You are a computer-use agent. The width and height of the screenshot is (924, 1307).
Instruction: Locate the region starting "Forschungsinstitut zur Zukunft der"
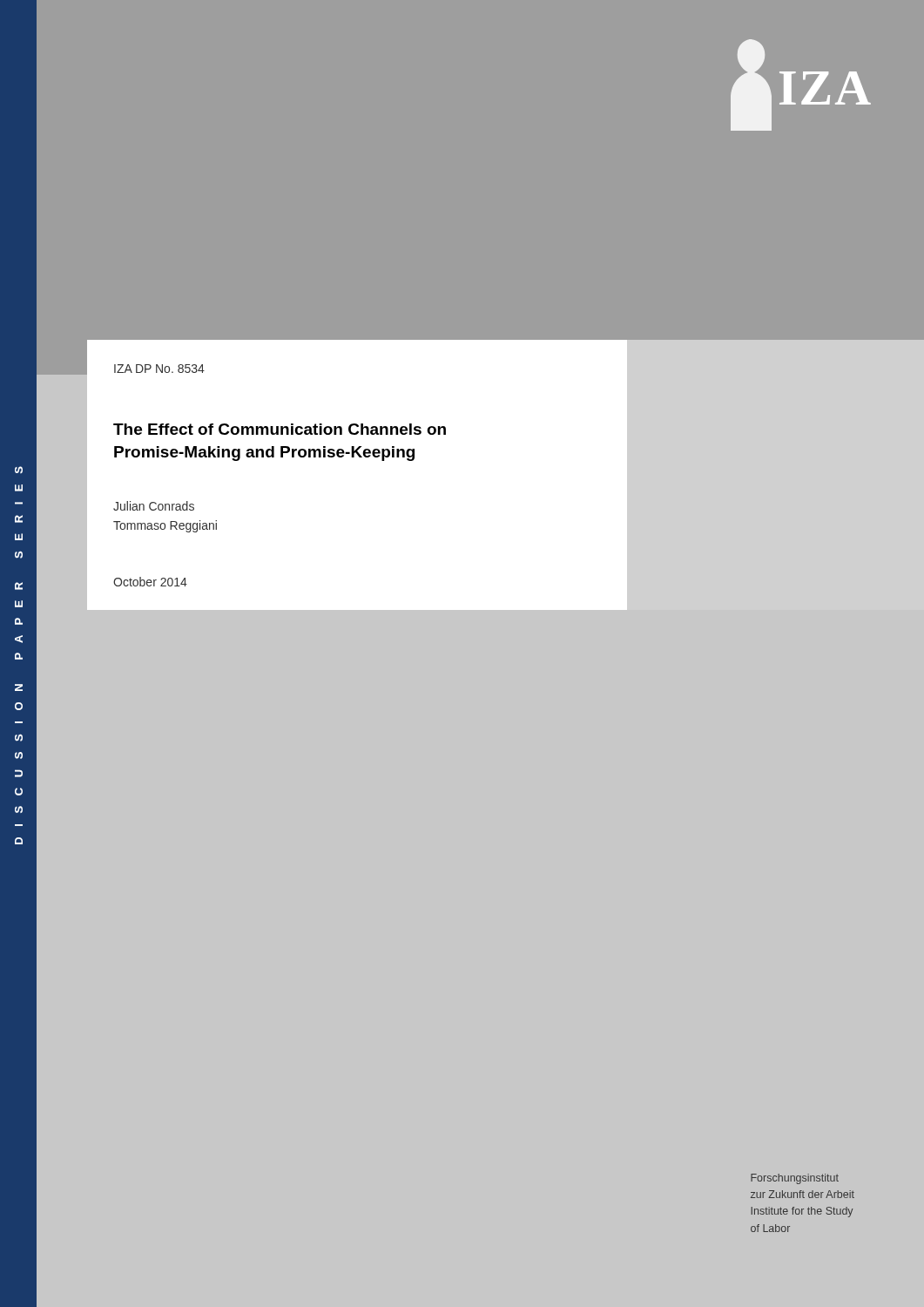pos(802,1203)
